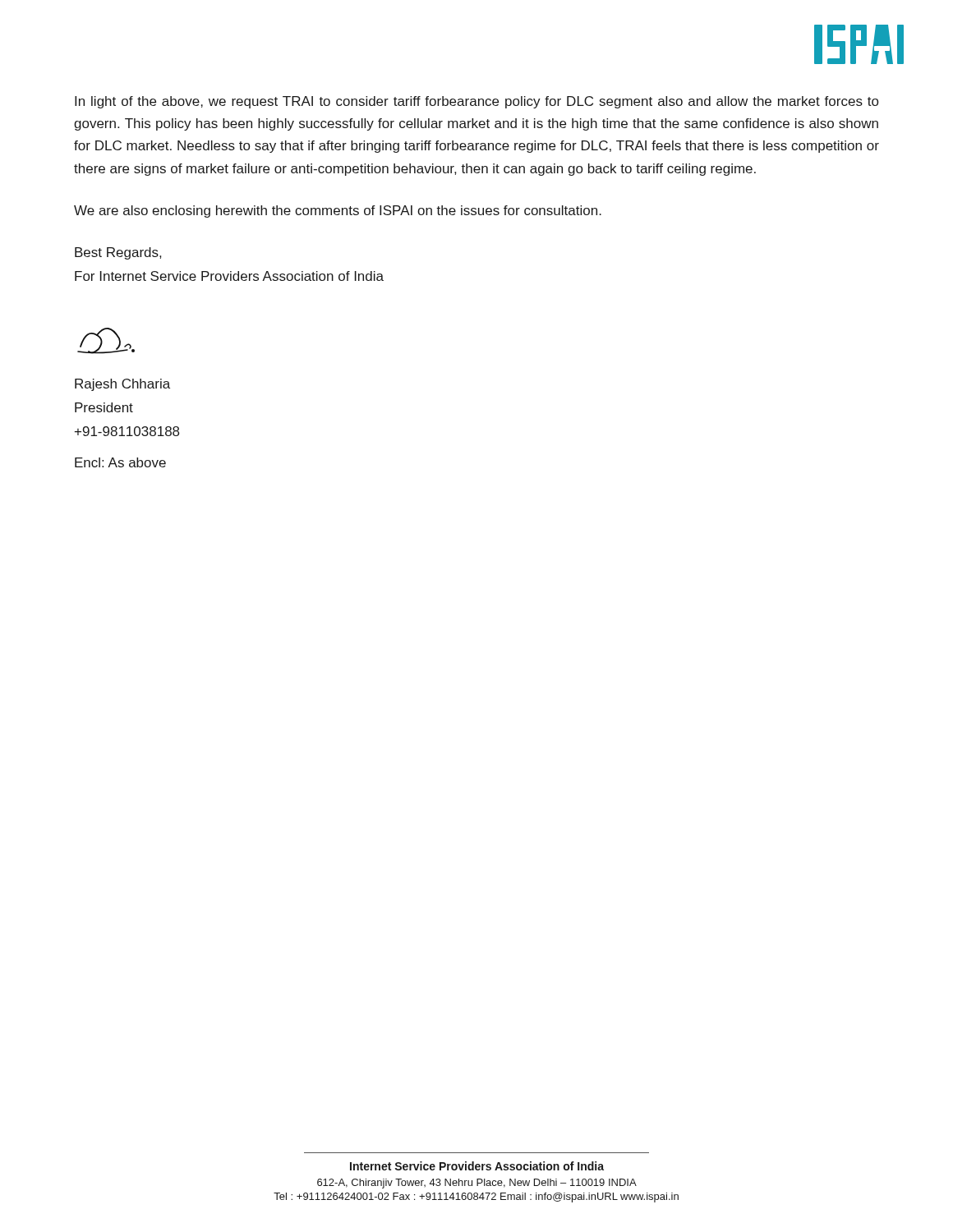The image size is (953, 1232).
Task: Locate the illustration
Action: click(x=476, y=334)
